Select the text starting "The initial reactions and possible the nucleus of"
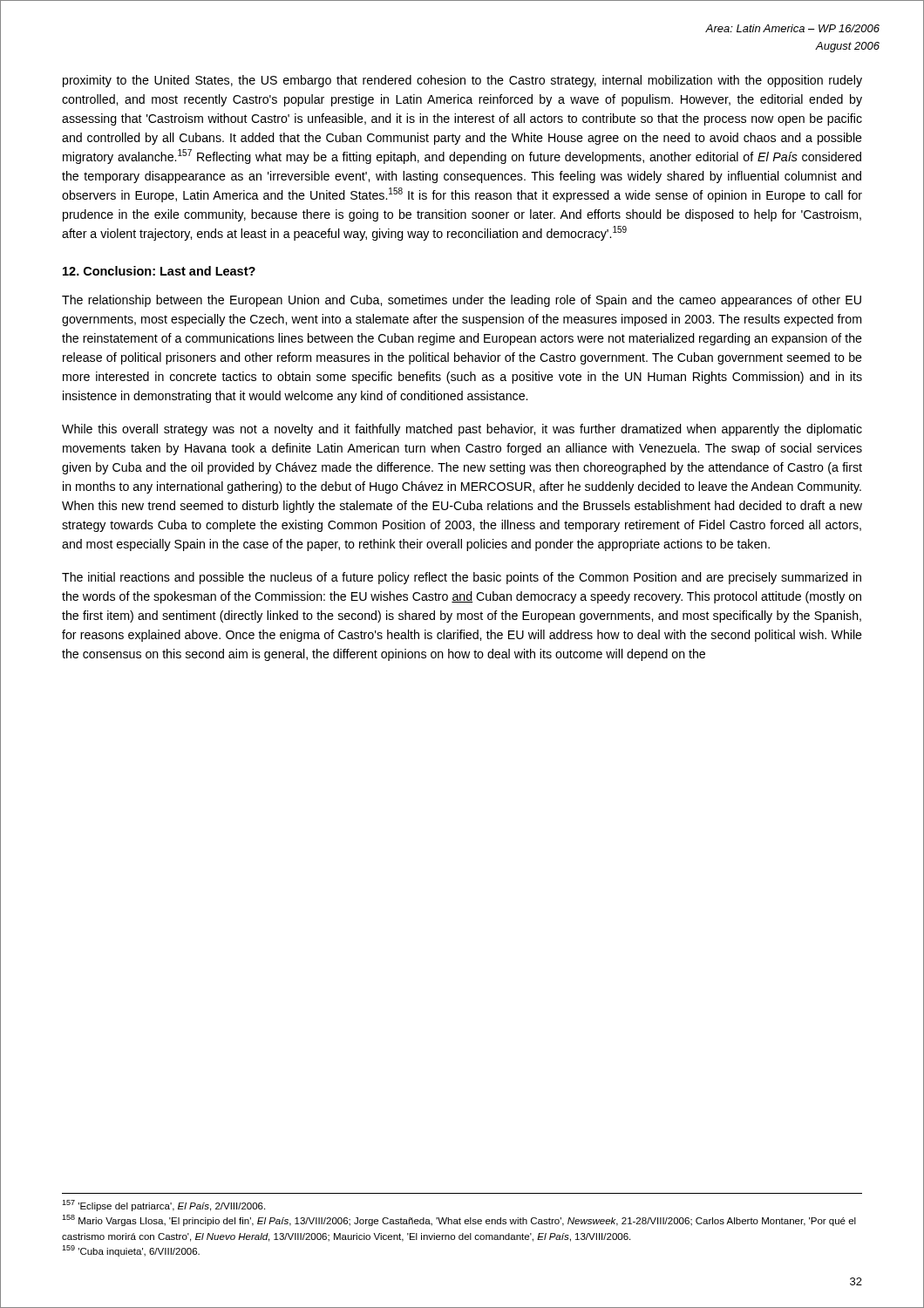This screenshot has height=1308, width=924. coord(462,616)
